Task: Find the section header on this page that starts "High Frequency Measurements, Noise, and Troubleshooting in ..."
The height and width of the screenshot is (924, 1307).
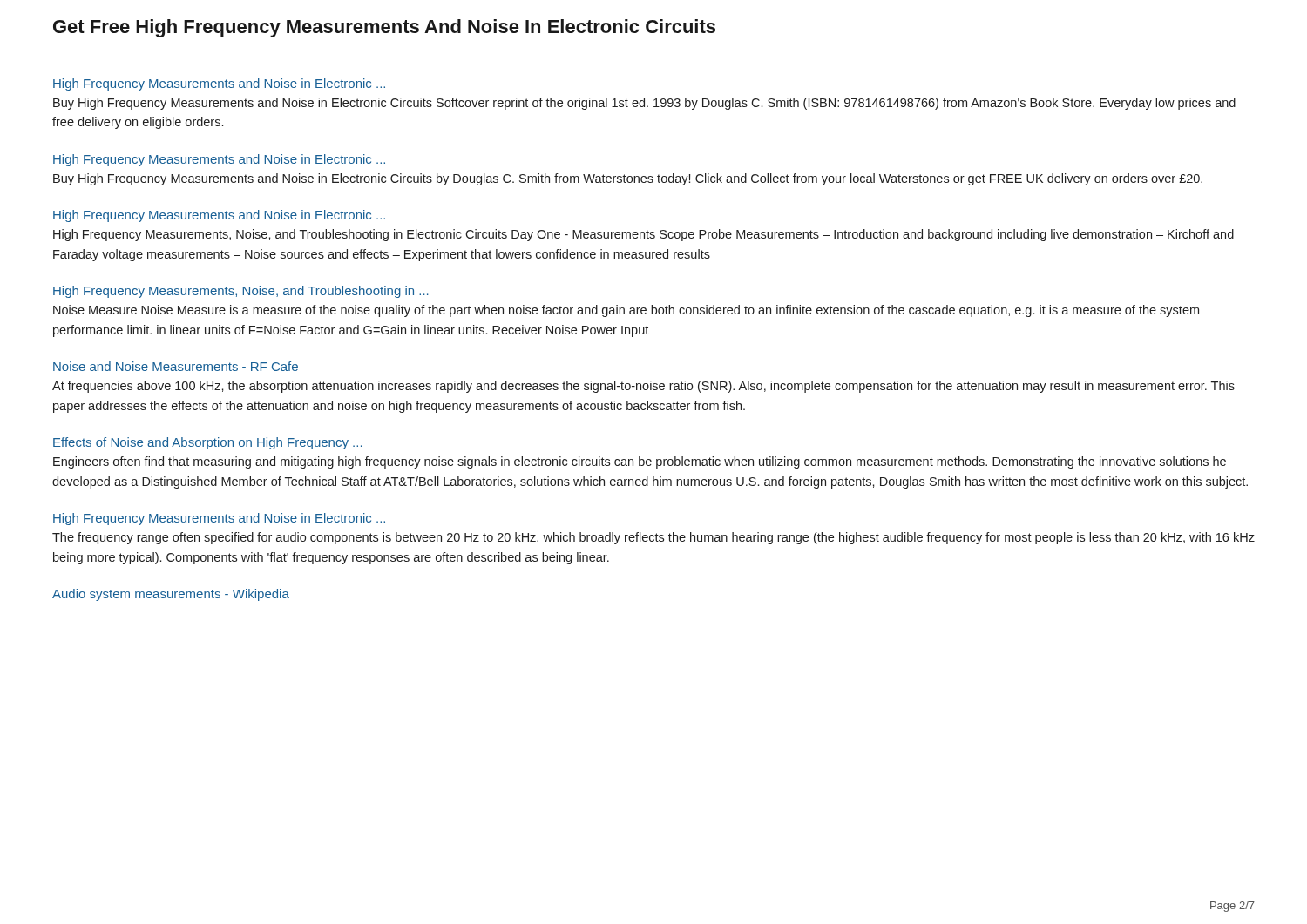Action: pyautogui.click(x=654, y=312)
